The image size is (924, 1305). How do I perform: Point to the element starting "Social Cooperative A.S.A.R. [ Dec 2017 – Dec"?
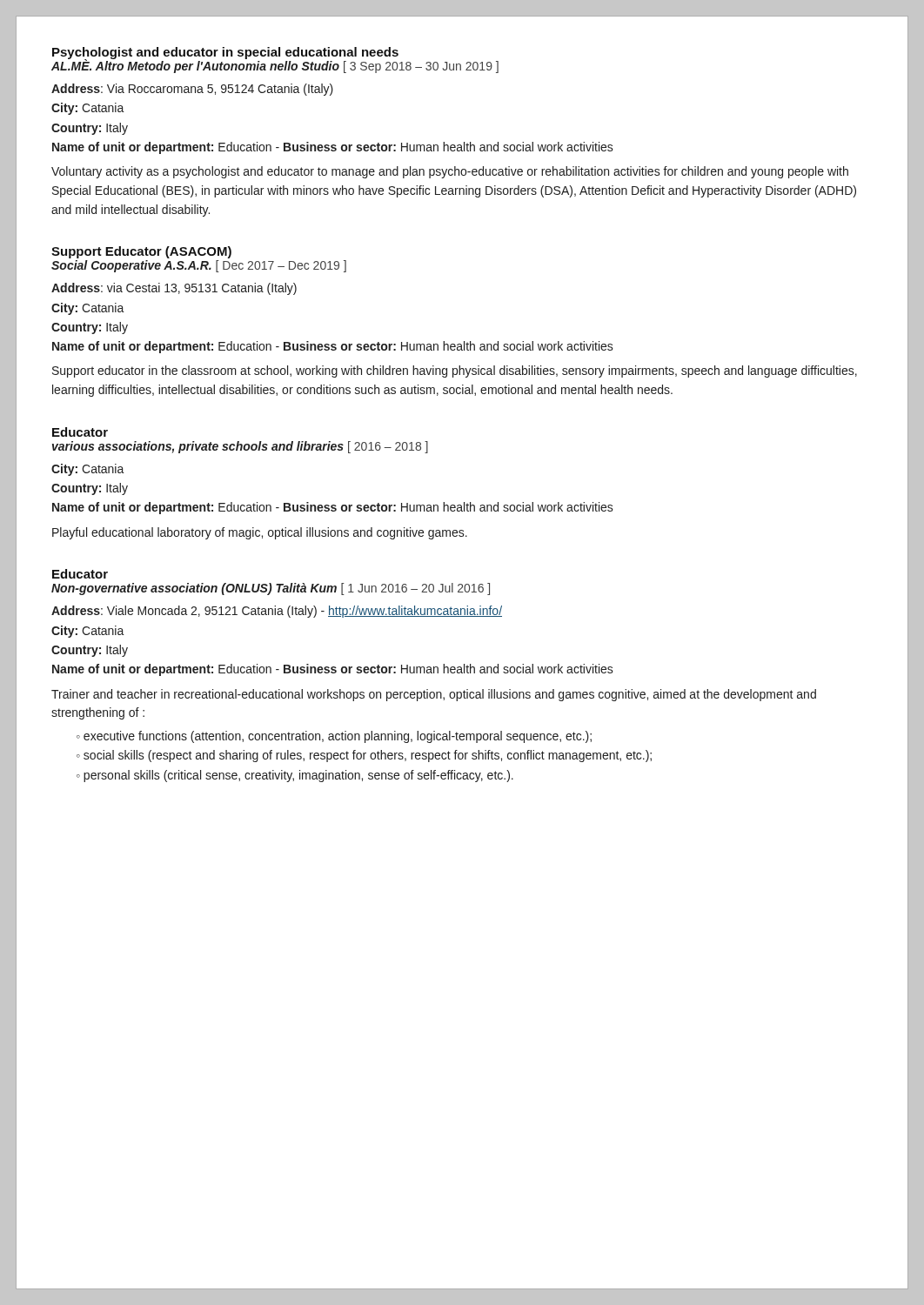tap(199, 266)
